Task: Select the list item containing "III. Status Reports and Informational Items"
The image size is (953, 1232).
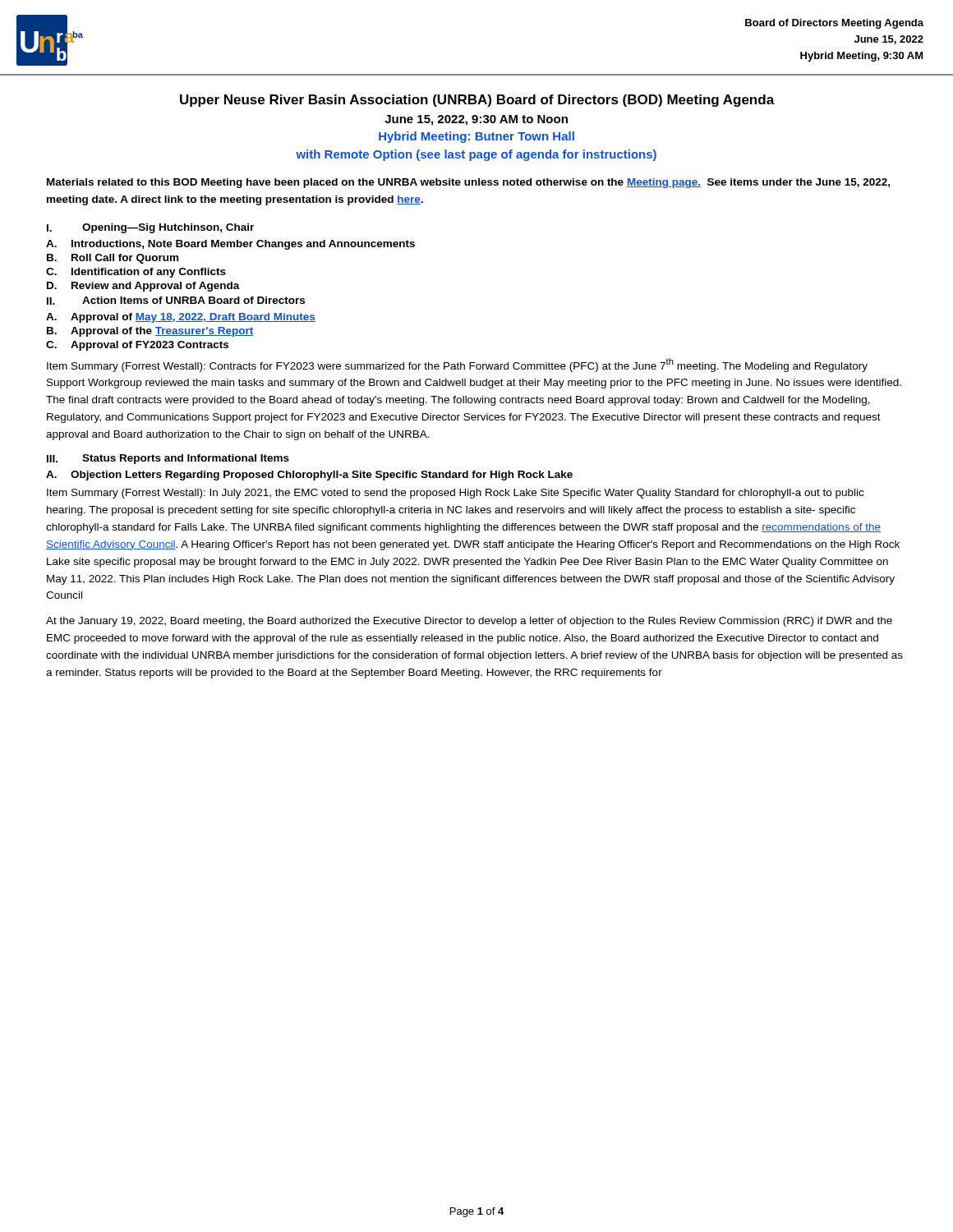Action: tap(168, 459)
